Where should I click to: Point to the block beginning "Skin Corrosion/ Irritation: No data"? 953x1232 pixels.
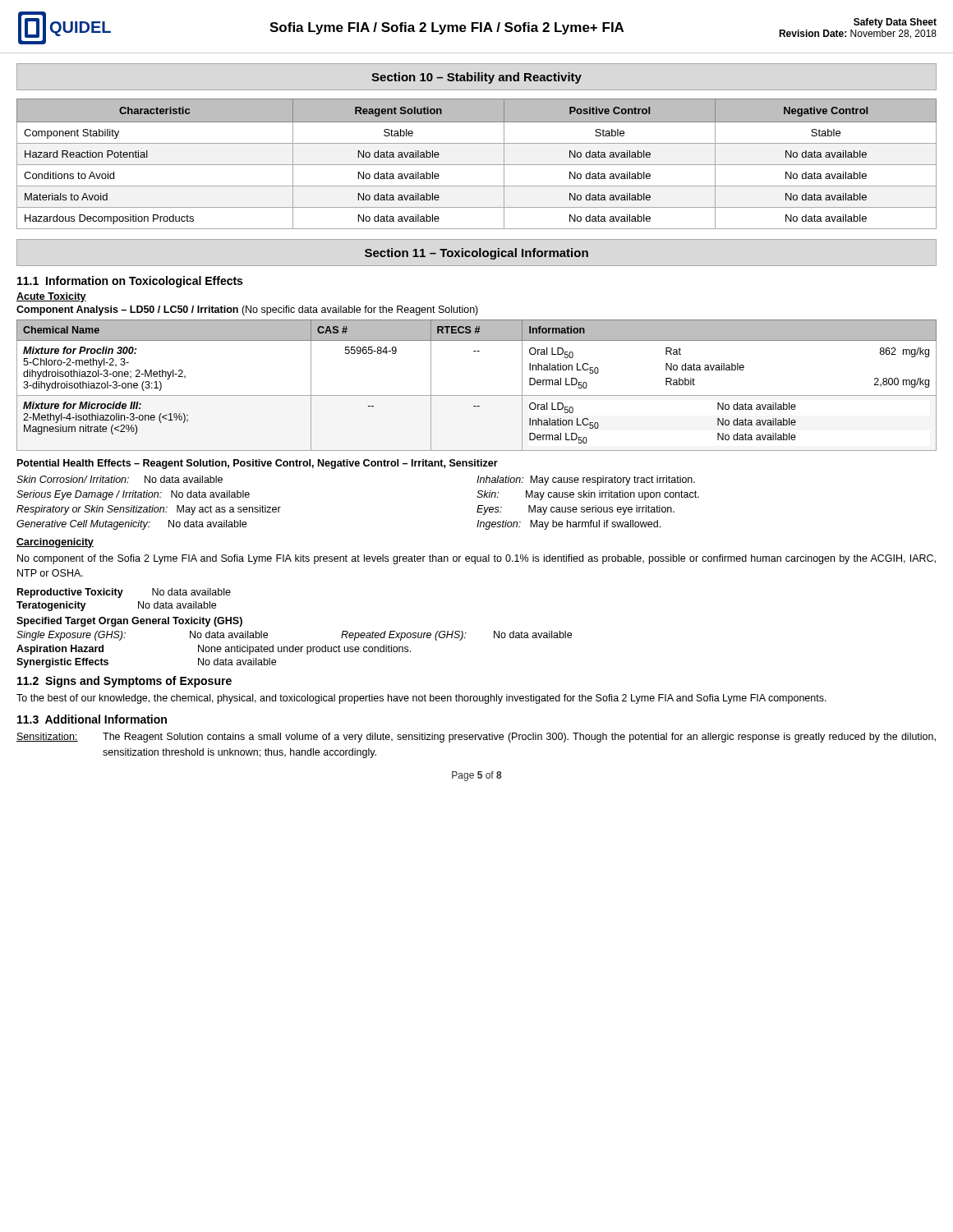tap(476, 501)
